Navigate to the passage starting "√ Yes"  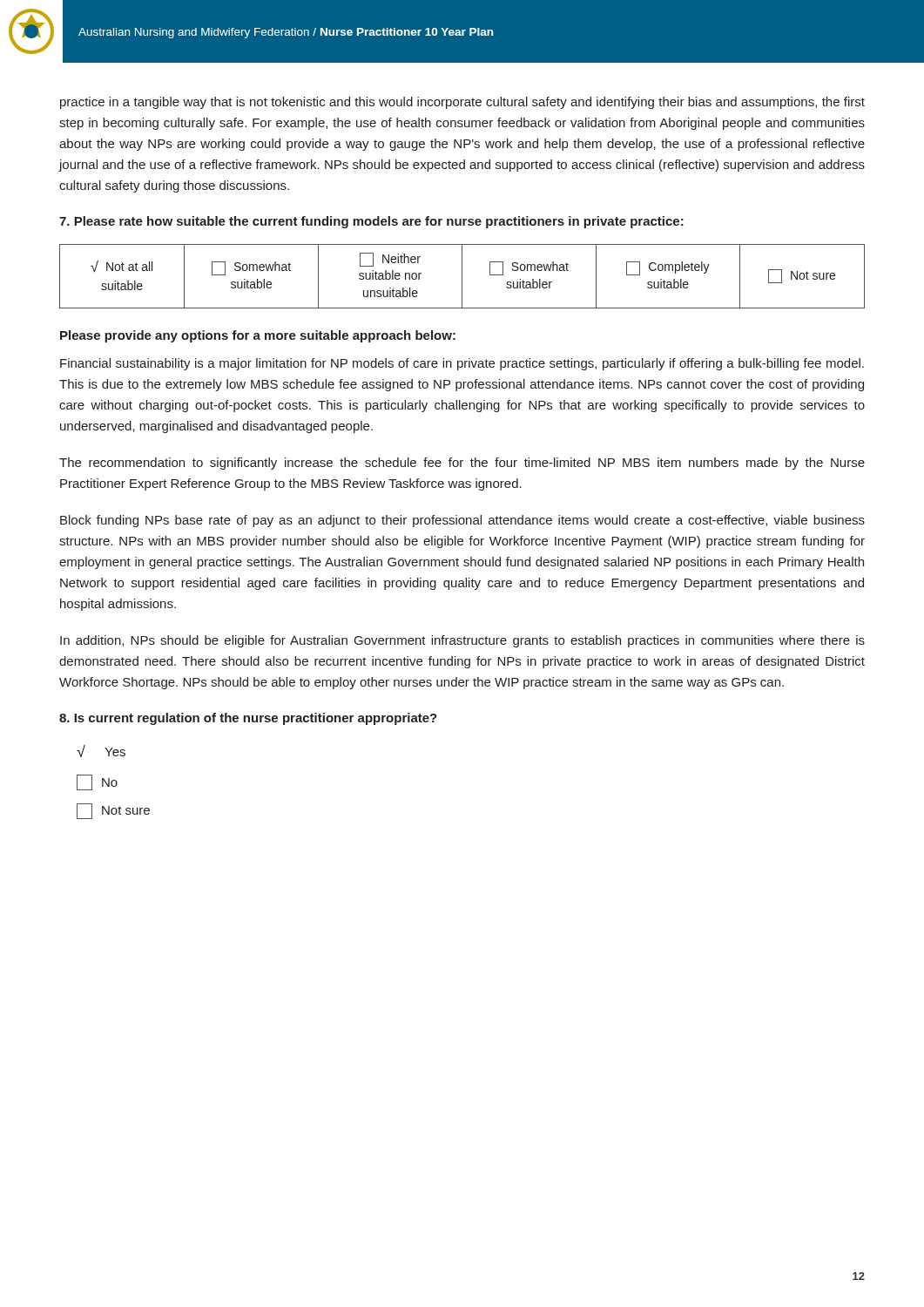[x=101, y=752]
